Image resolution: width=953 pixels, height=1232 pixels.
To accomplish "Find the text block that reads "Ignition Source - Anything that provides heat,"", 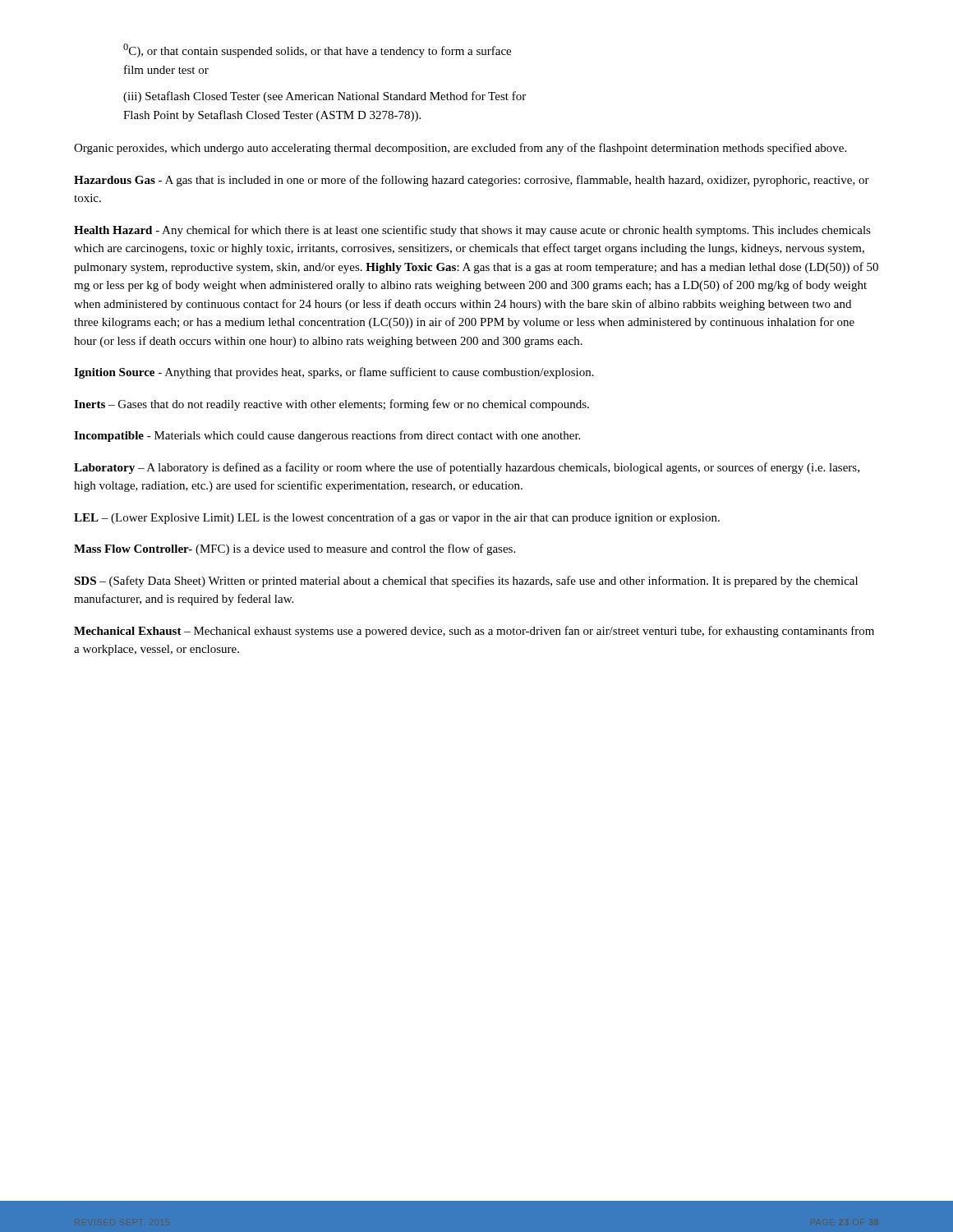I will [334, 372].
